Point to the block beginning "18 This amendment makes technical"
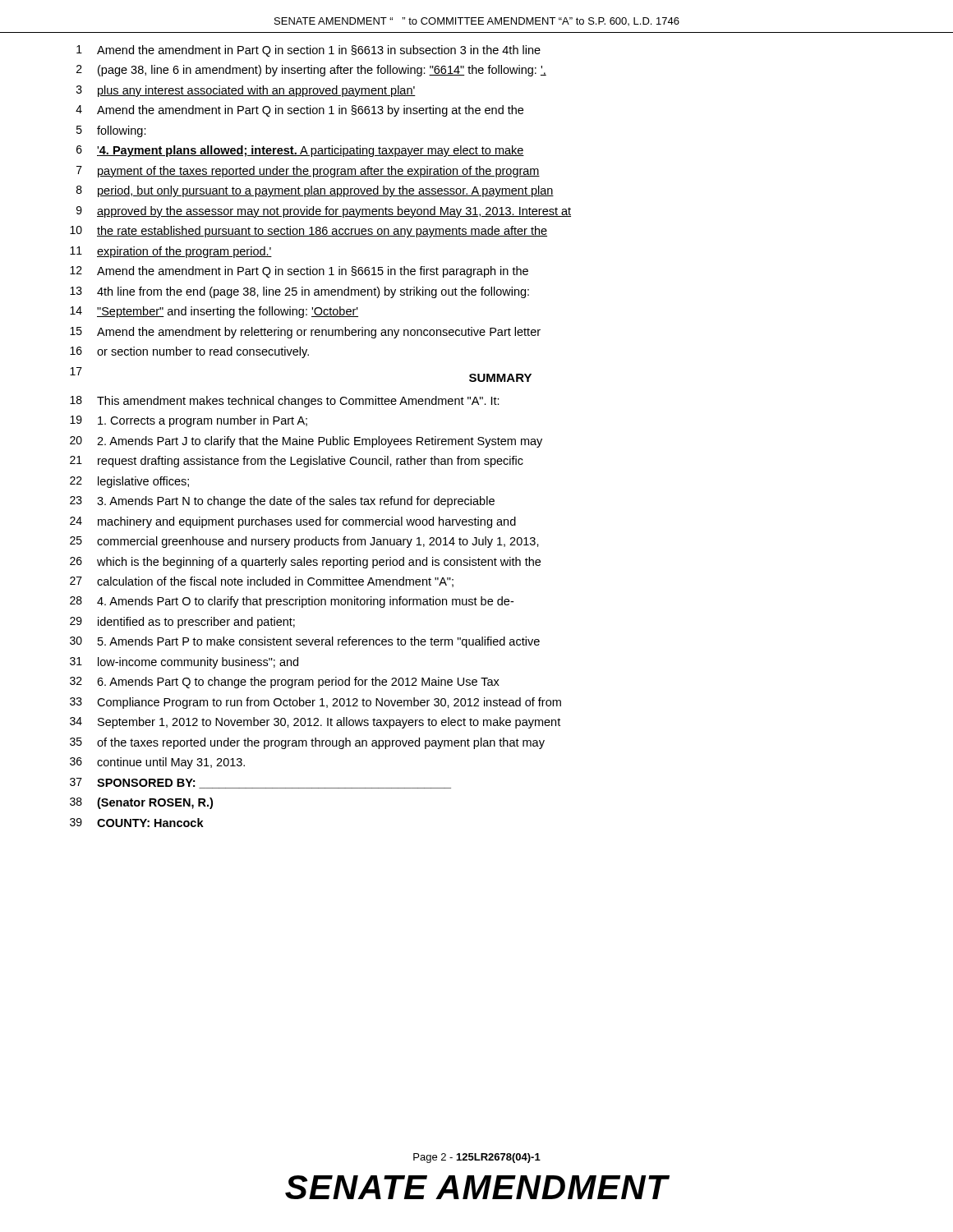The height and width of the screenshot is (1232, 953). (x=476, y=401)
